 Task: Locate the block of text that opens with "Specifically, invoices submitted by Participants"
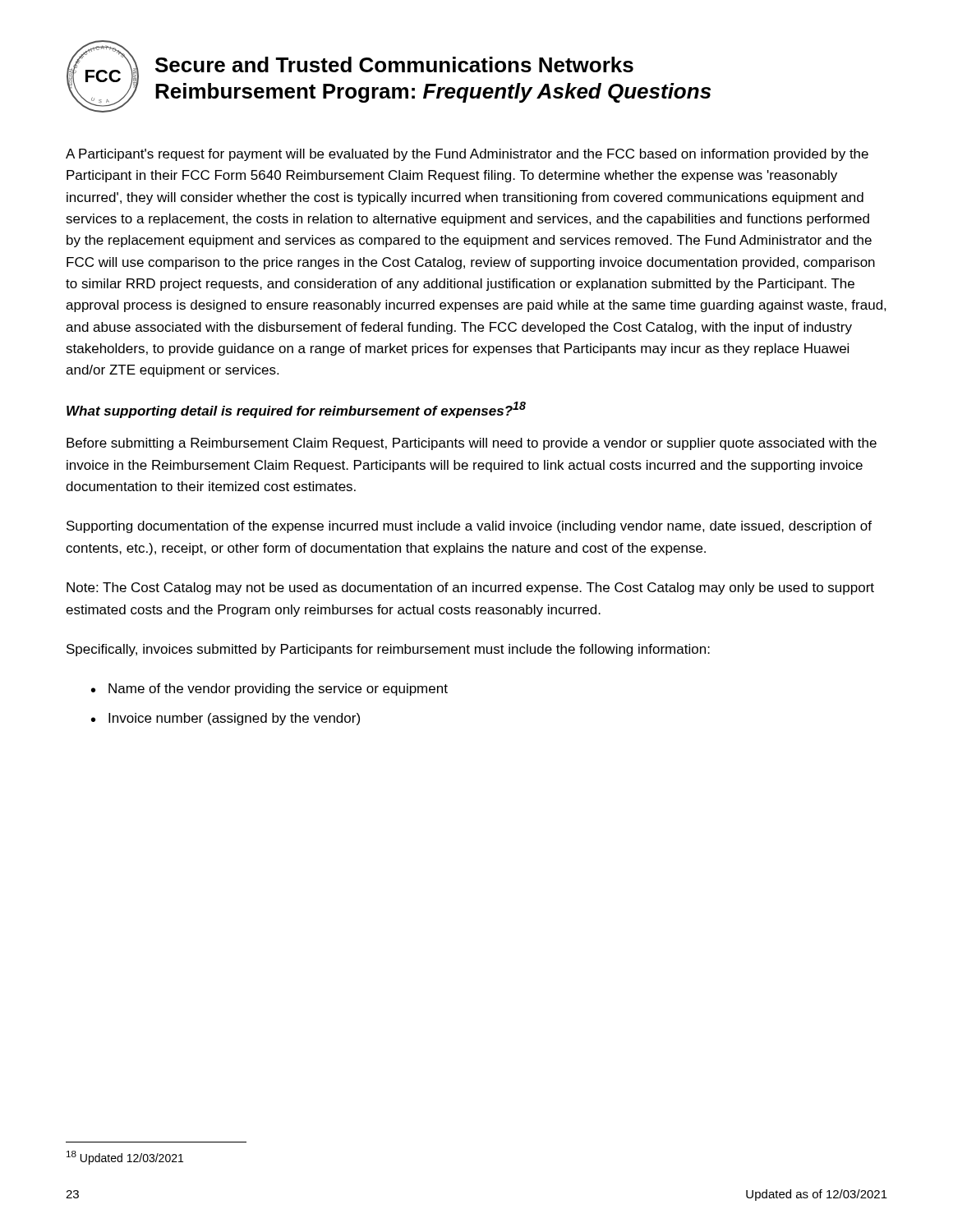[x=388, y=649]
